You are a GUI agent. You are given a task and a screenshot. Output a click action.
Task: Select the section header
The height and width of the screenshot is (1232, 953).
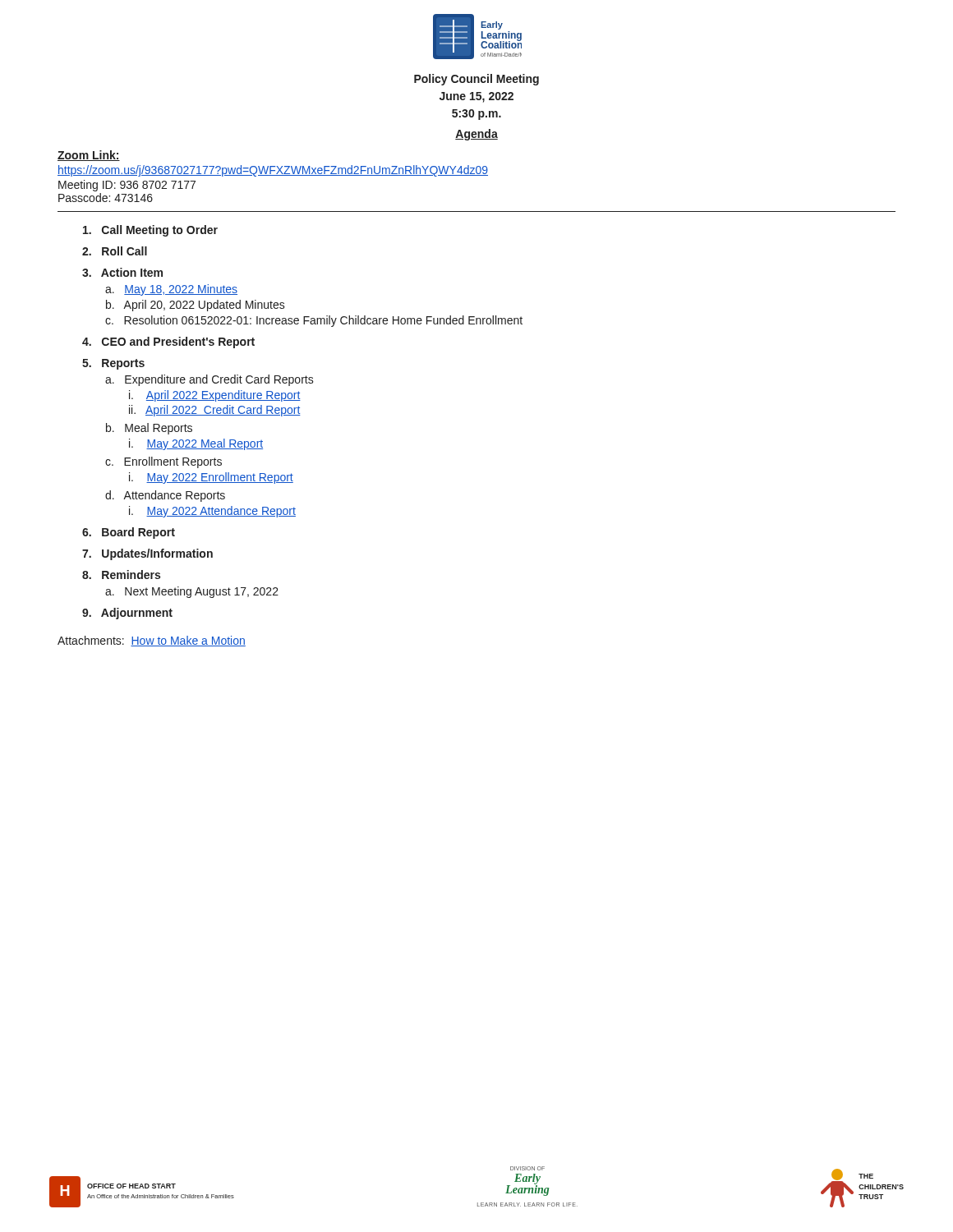tap(476, 134)
